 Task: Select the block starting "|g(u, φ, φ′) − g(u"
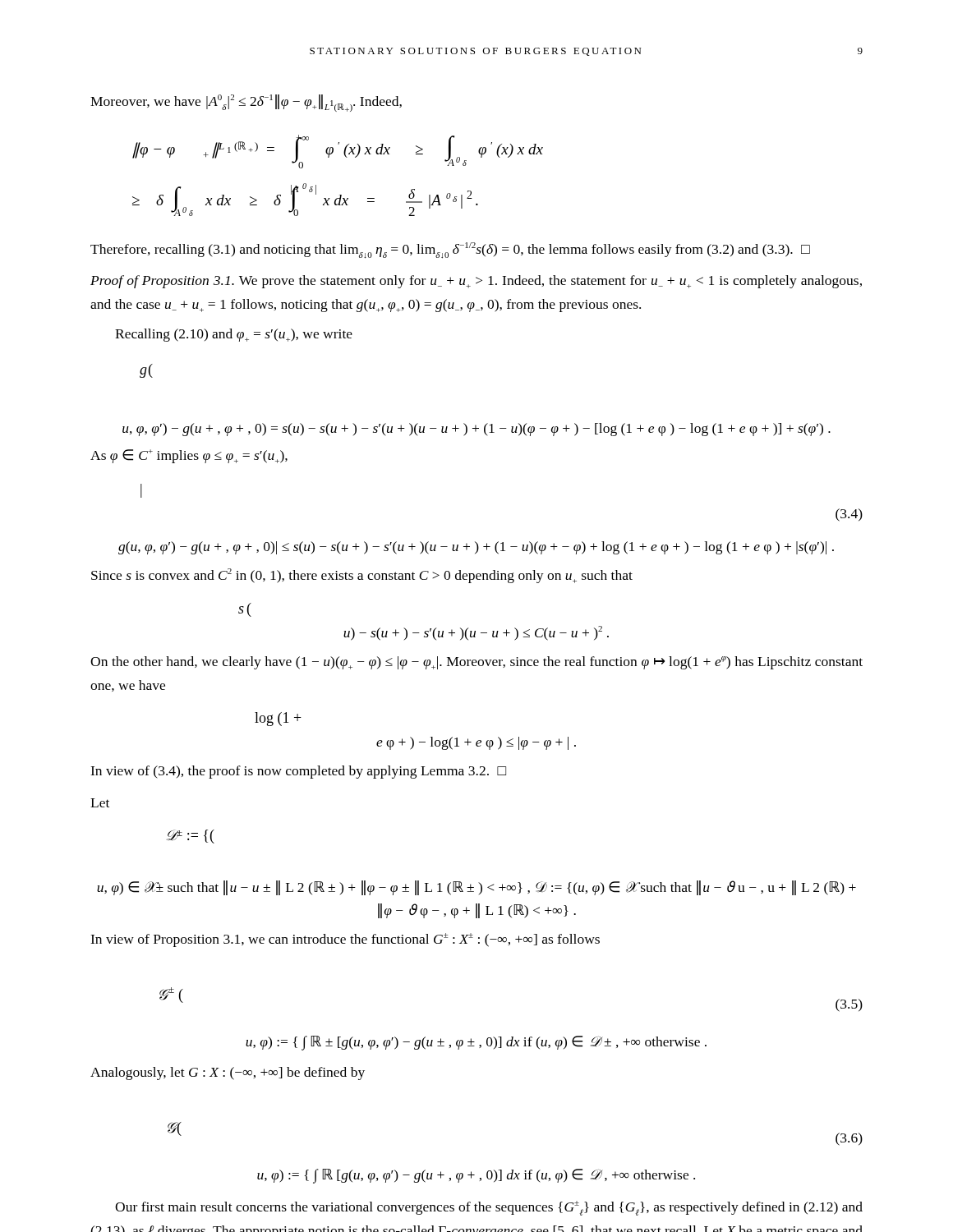point(141,491)
